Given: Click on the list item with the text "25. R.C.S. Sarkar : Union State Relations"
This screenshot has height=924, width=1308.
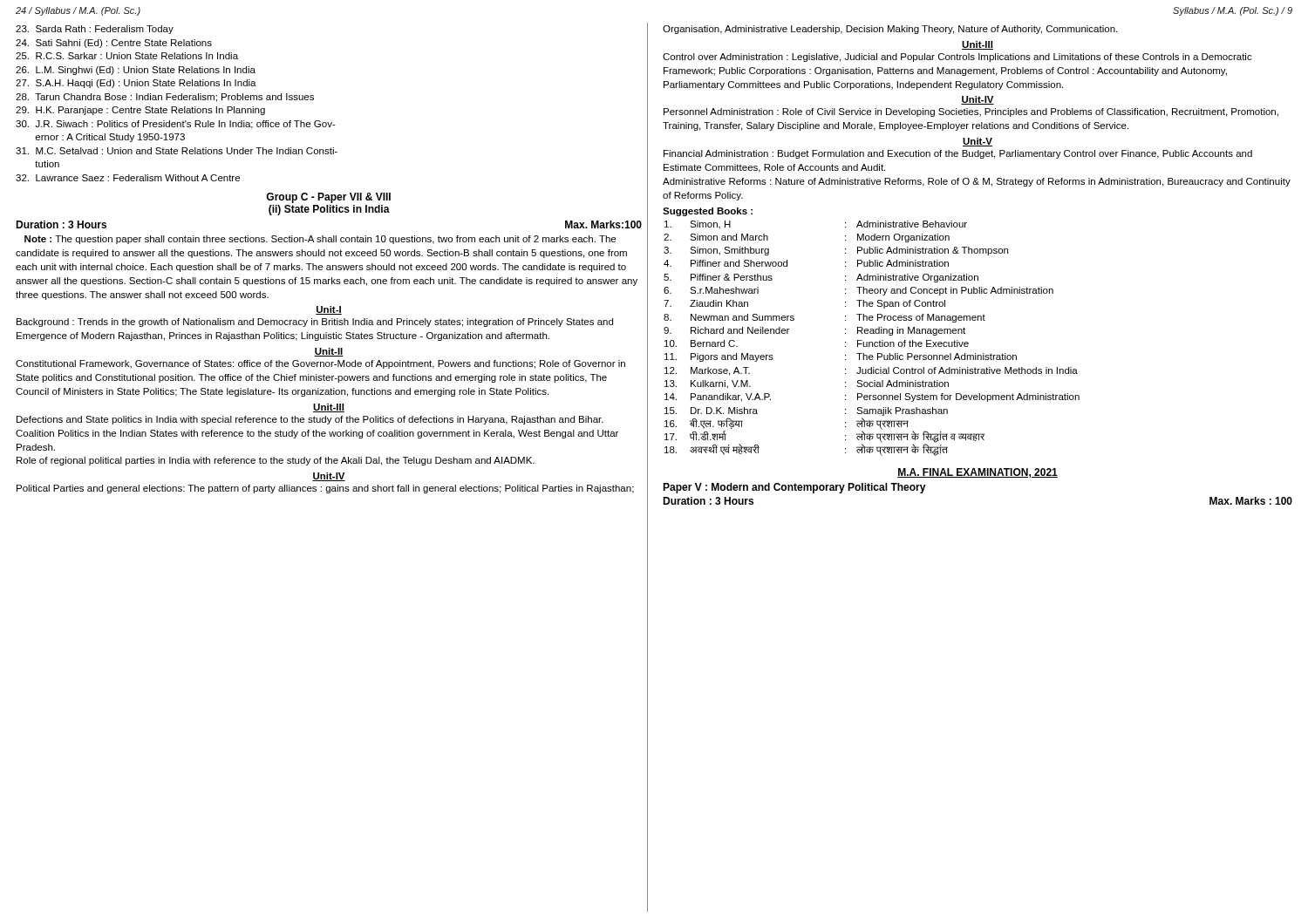Looking at the screenshot, I should [127, 56].
